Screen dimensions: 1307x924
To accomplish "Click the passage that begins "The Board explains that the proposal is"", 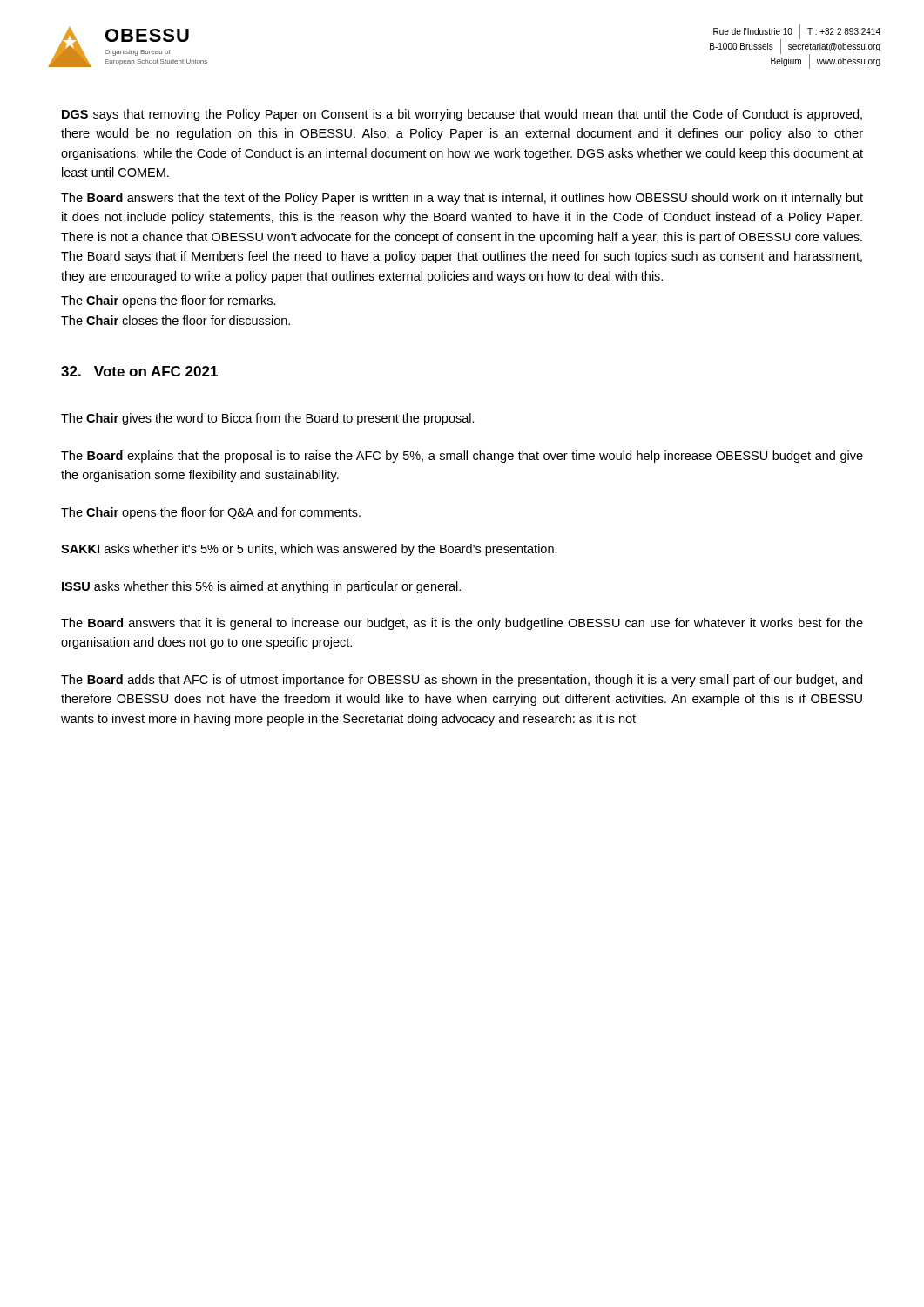I will click(462, 465).
